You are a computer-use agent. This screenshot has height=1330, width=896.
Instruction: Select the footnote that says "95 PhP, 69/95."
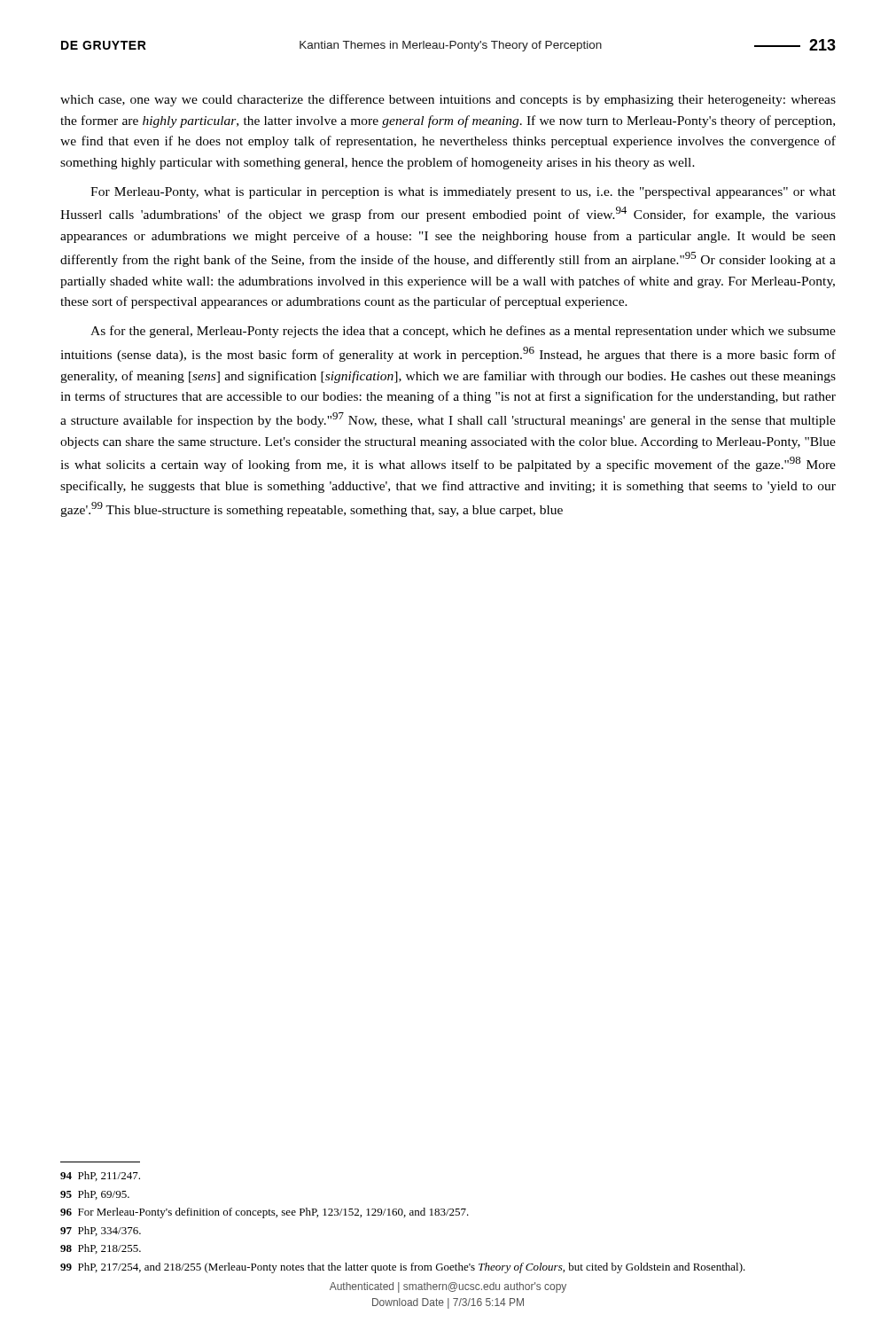tap(95, 1194)
